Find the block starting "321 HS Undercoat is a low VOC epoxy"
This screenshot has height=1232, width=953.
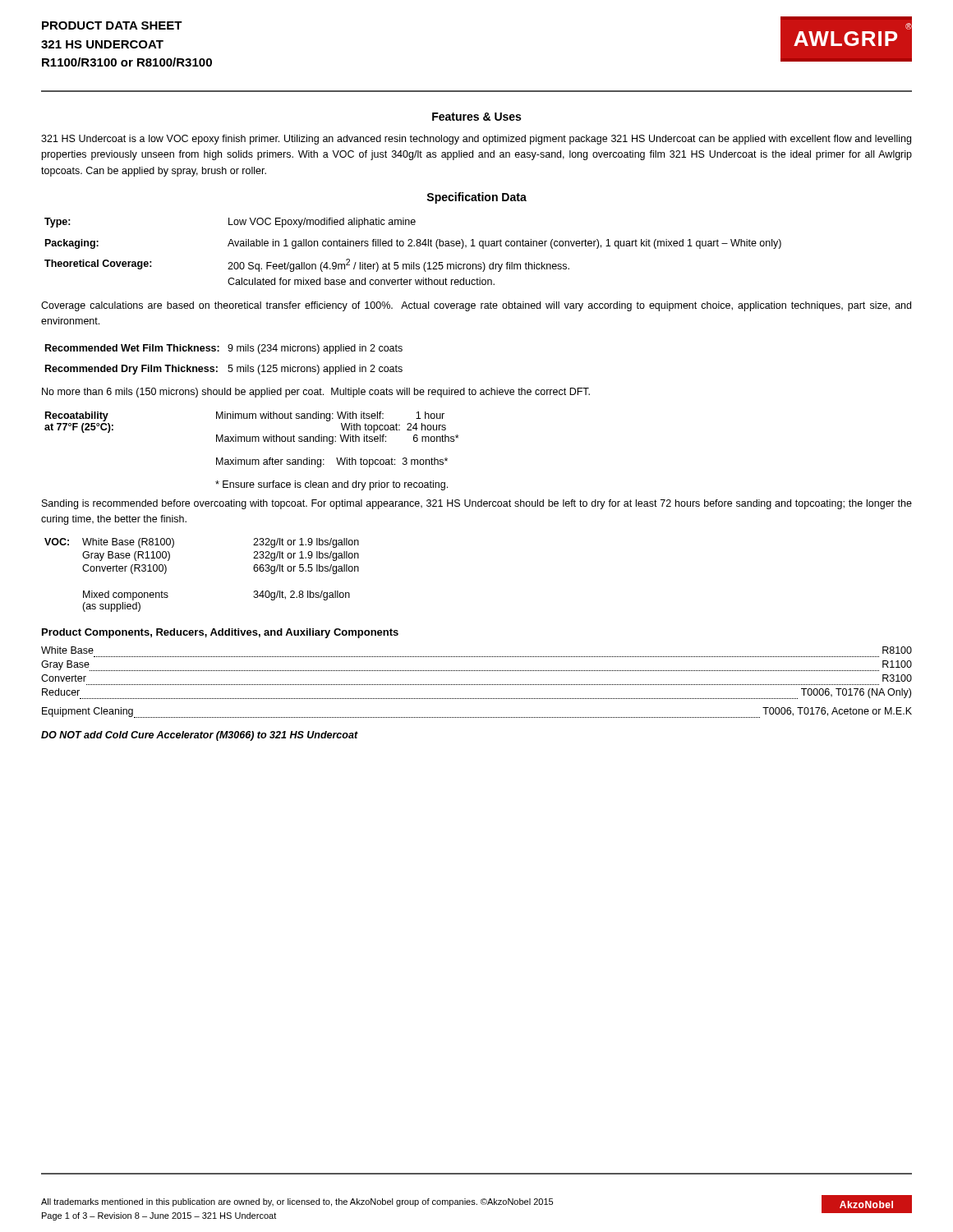pos(476,155)
